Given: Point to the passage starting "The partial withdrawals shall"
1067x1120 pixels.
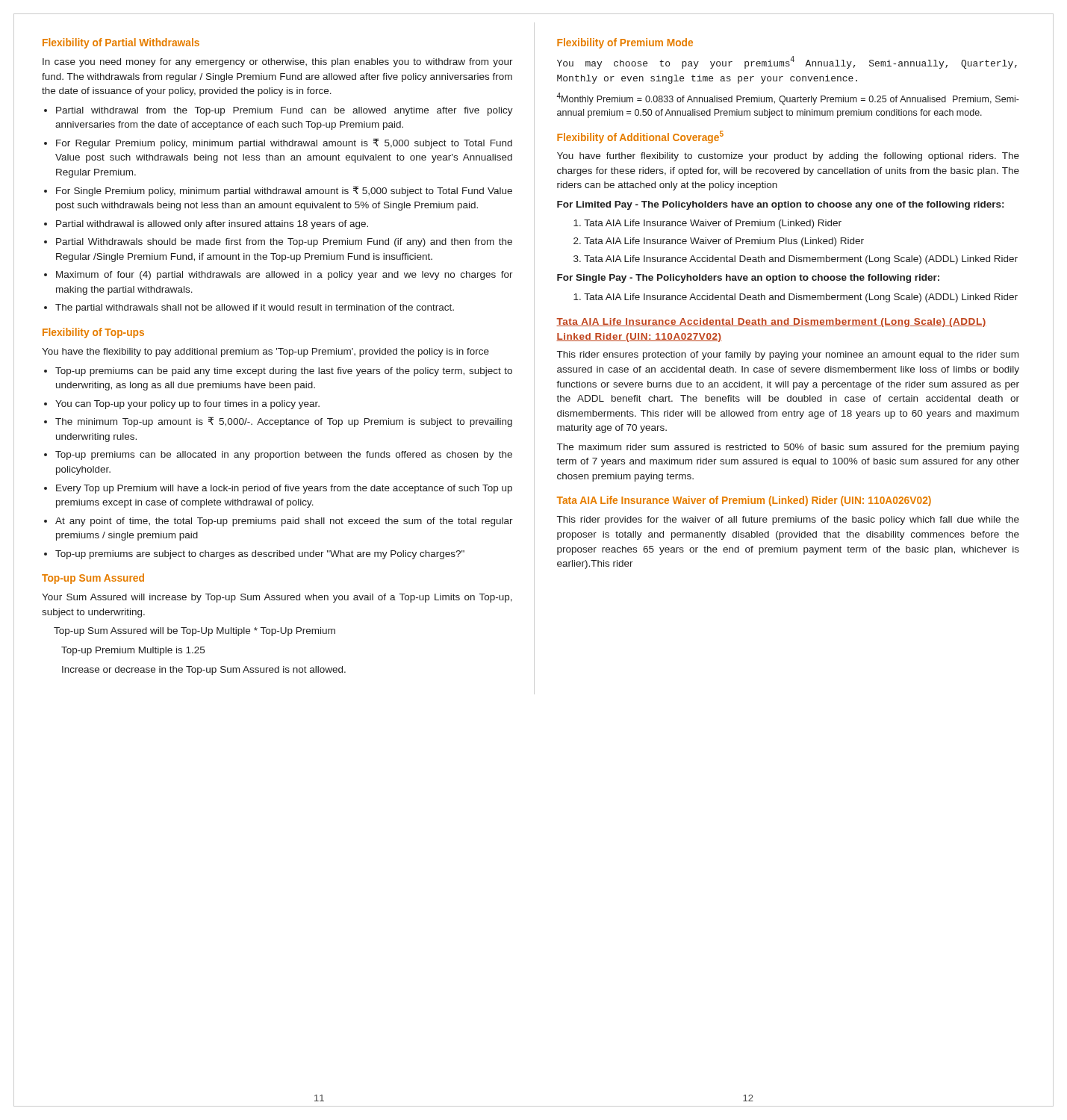Looking at the screenshot, I should [x=255, y=308].
